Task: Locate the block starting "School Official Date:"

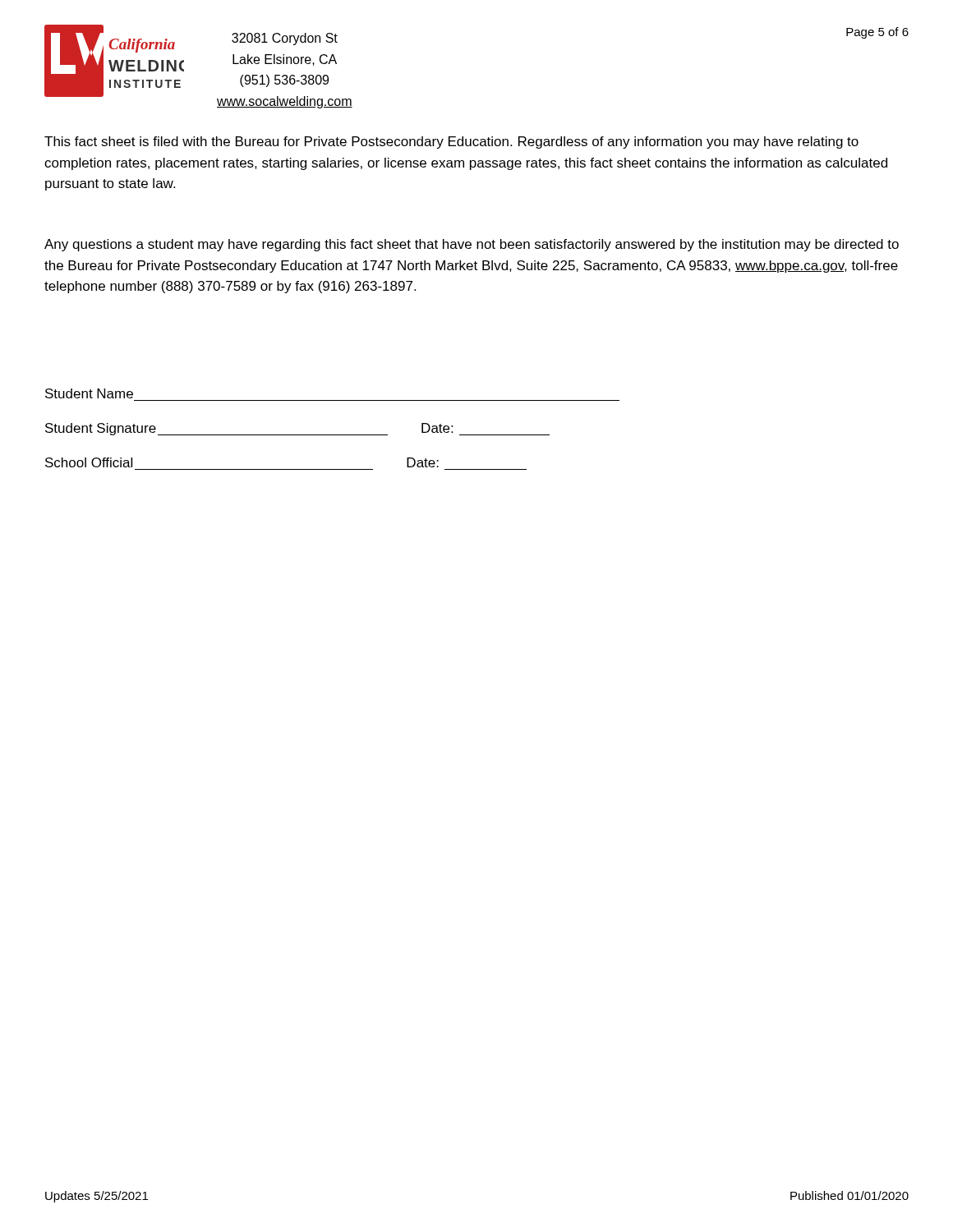Action: tap(286, 463)
